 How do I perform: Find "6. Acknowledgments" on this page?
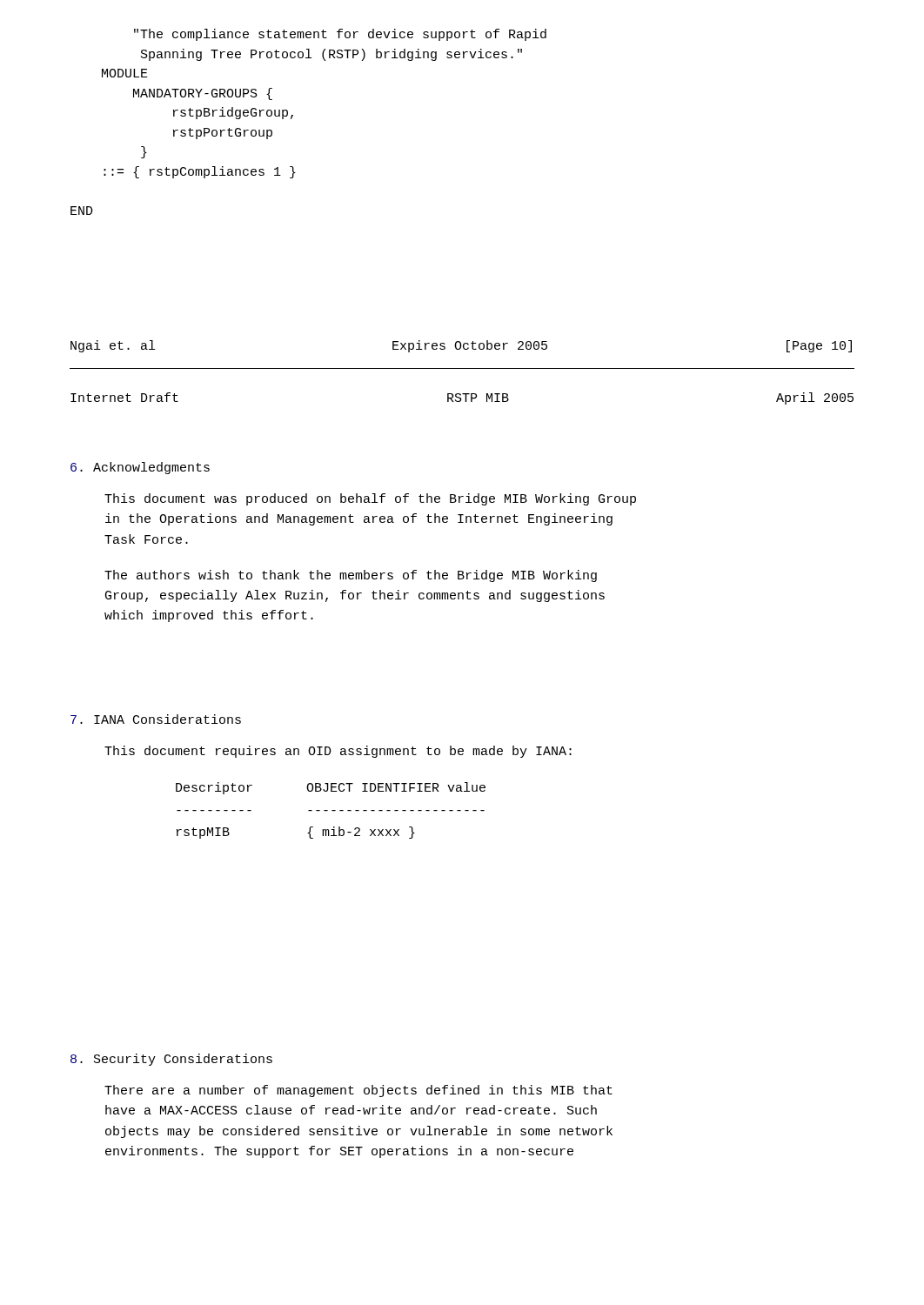(x=140, y=468)
